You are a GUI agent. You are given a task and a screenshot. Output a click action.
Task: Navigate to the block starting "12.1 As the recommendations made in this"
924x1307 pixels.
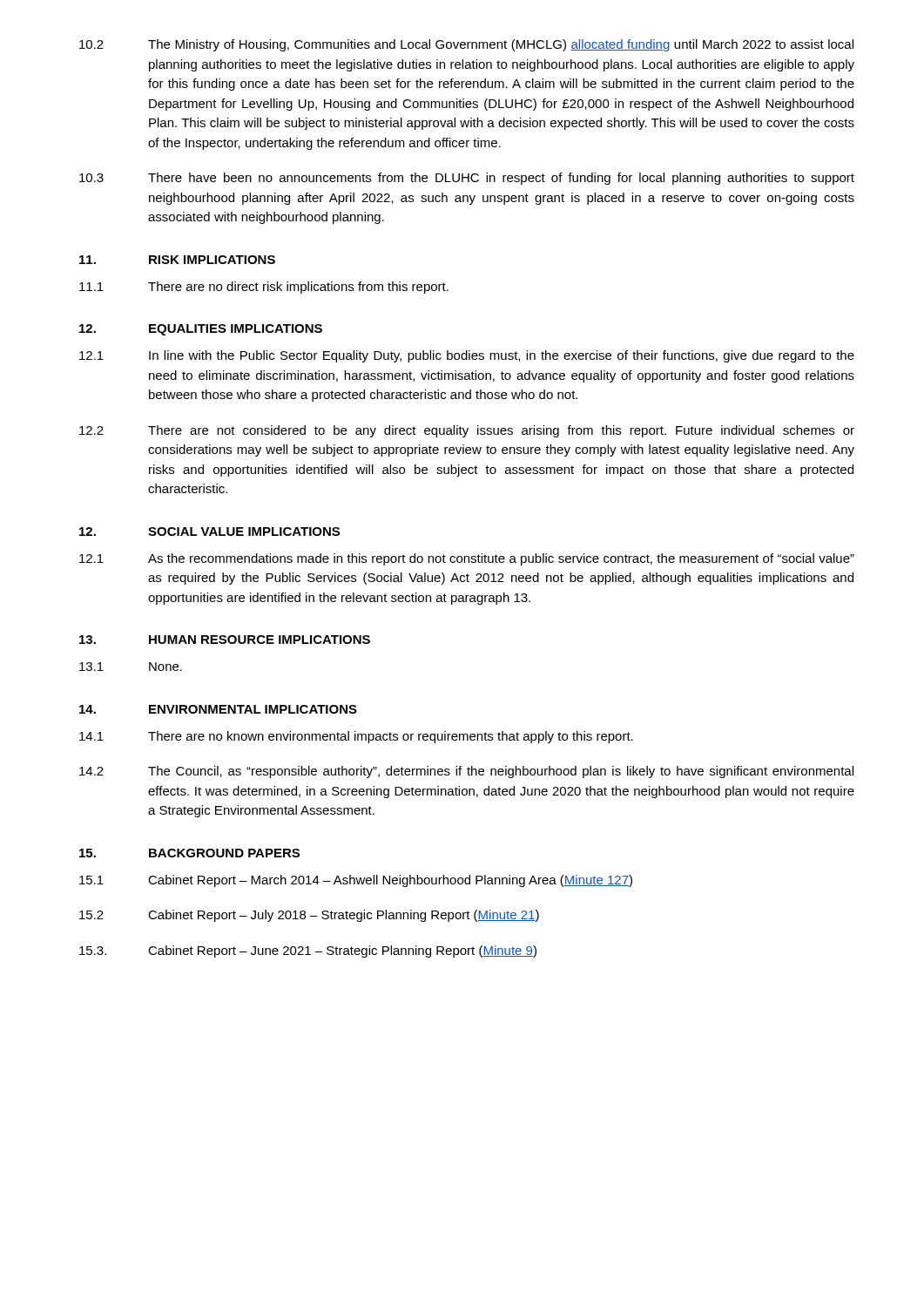(466, 578)
